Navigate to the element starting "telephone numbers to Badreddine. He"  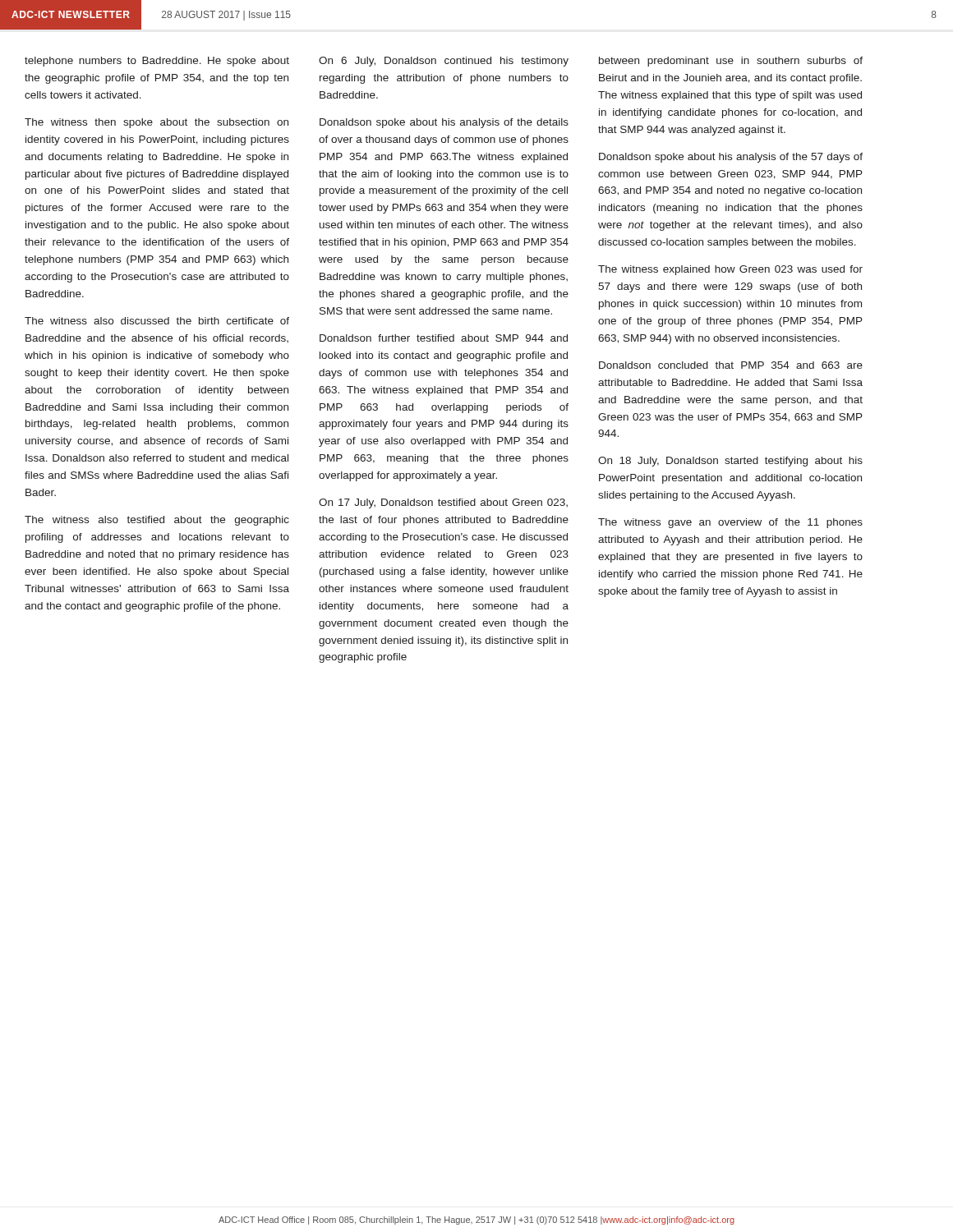coord(157,334)
